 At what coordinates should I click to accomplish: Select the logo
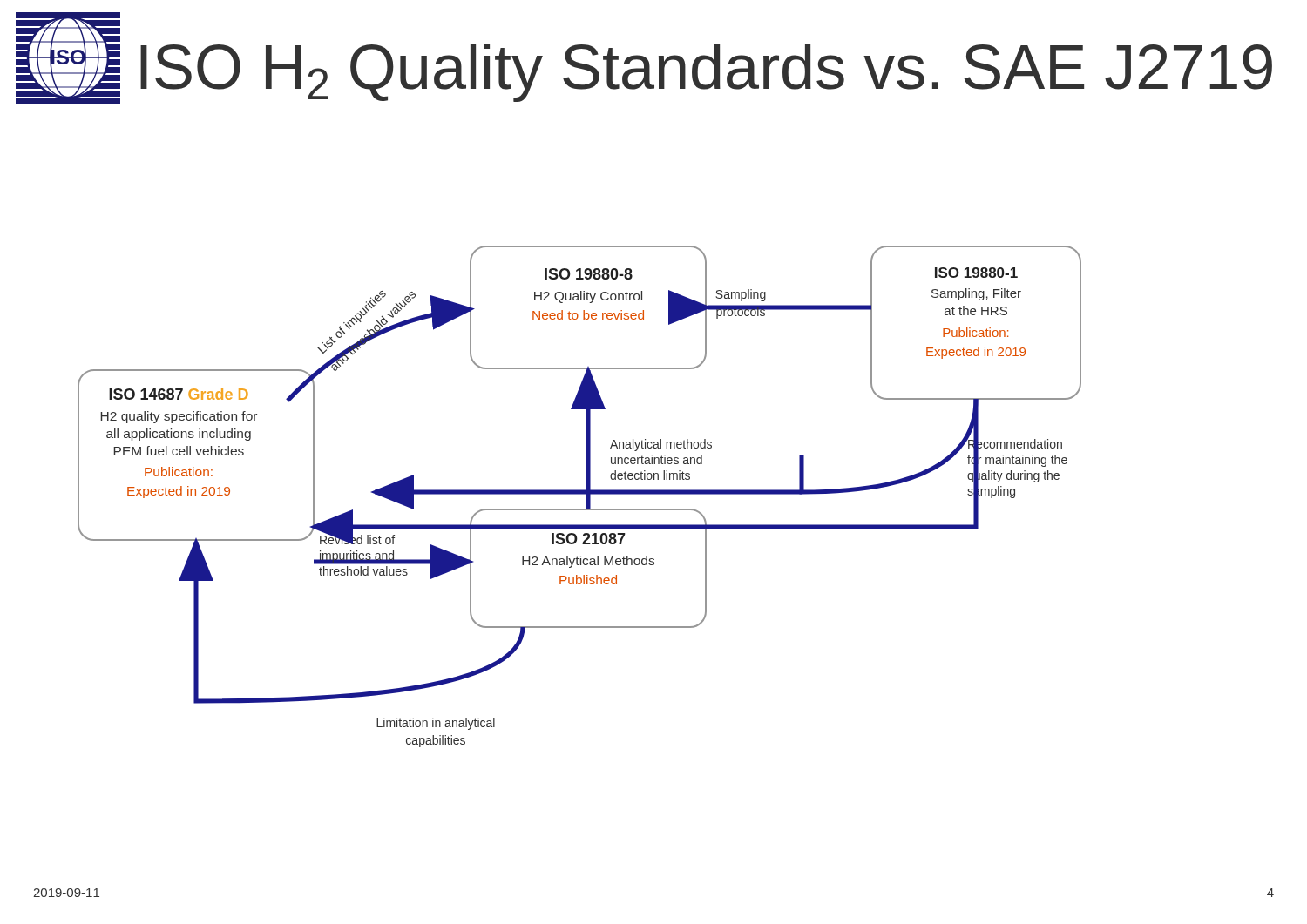pyautogui.click(x=68, y=58)
